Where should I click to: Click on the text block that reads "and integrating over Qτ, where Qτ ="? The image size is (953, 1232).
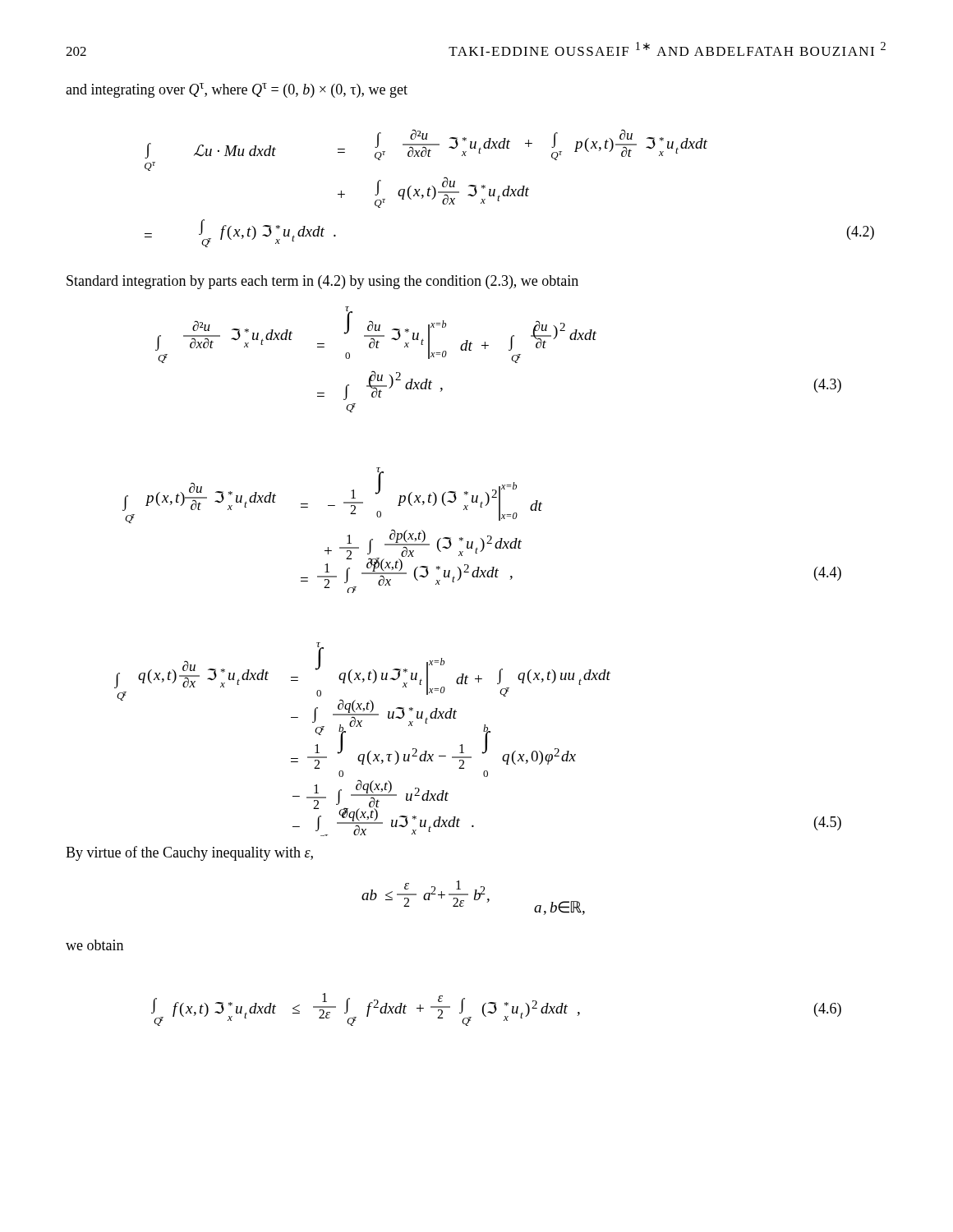[237, 88]
